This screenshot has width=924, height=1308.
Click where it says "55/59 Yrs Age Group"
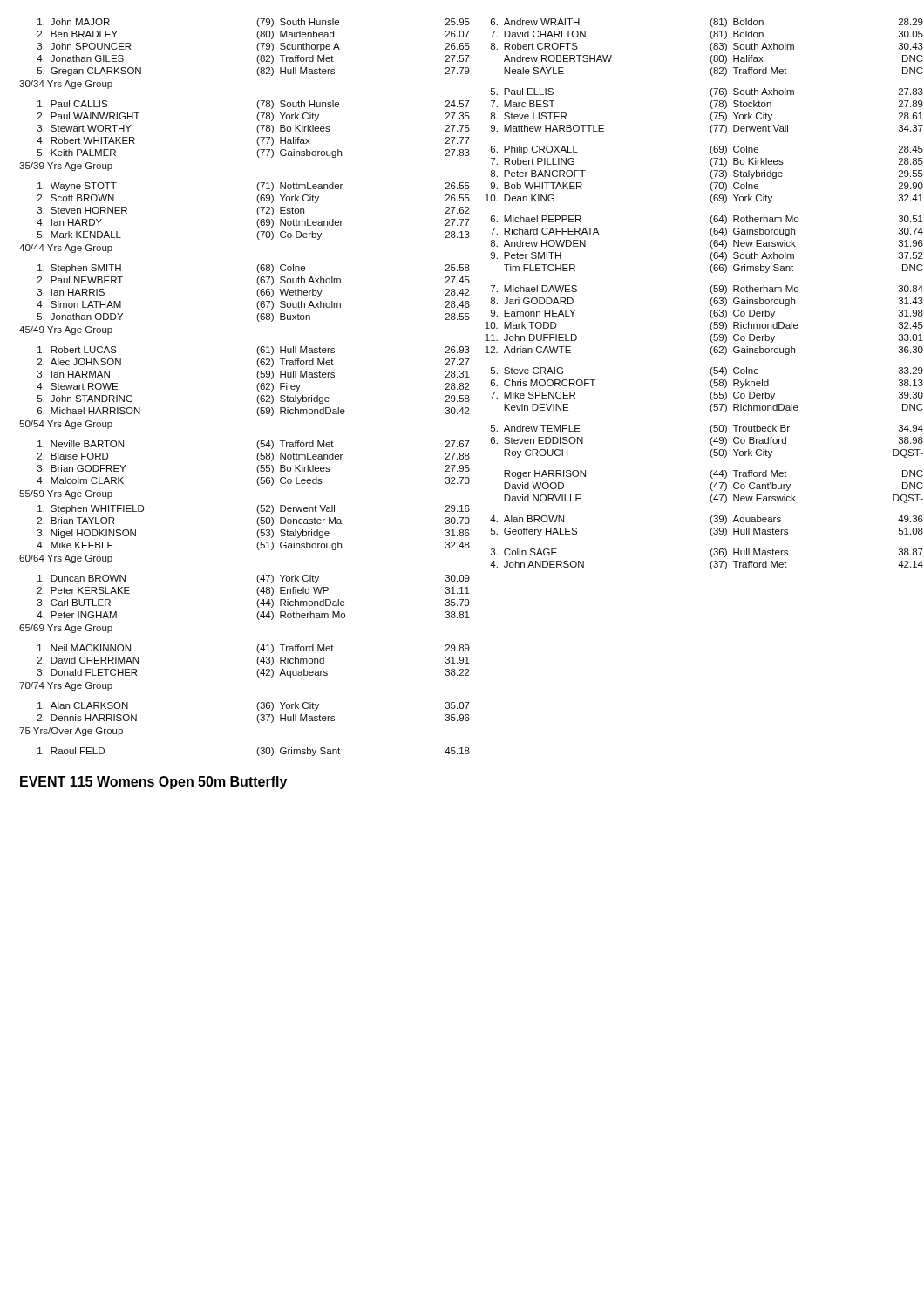(66, 494)
